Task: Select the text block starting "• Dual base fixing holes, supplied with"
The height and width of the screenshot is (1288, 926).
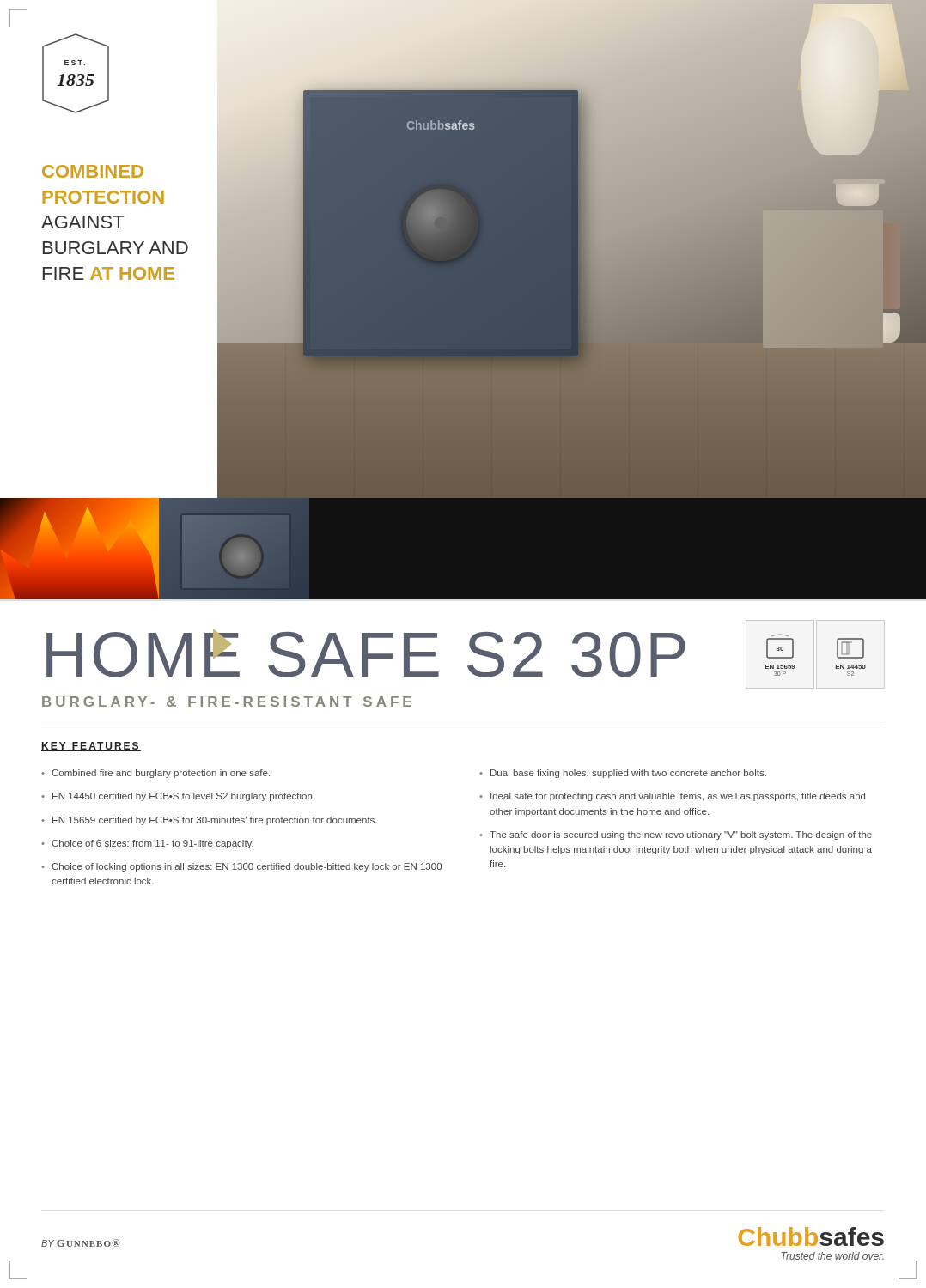Action: (x=623, y=773)
